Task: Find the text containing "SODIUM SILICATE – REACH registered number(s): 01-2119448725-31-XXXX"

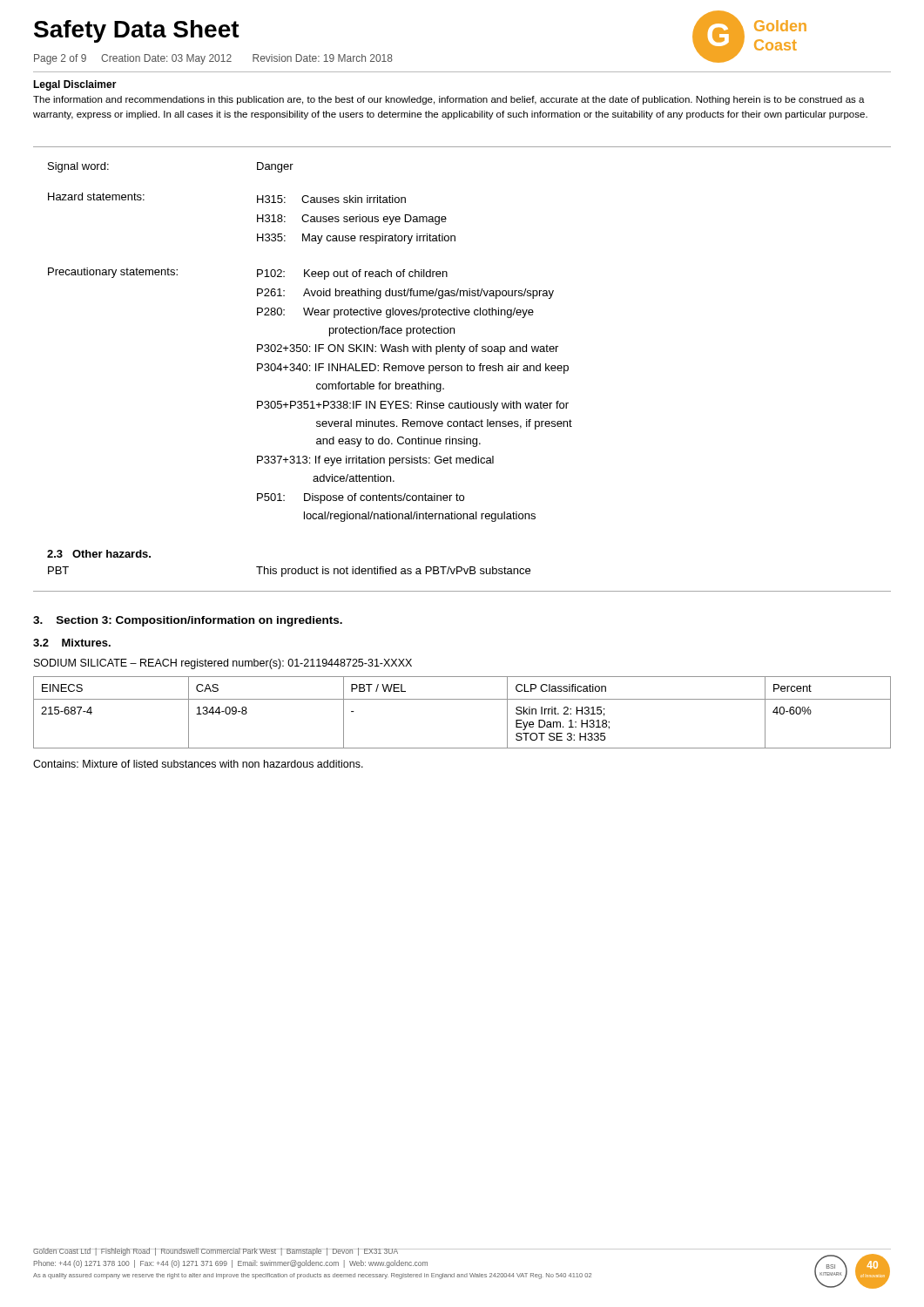Action: pos(223,663)
